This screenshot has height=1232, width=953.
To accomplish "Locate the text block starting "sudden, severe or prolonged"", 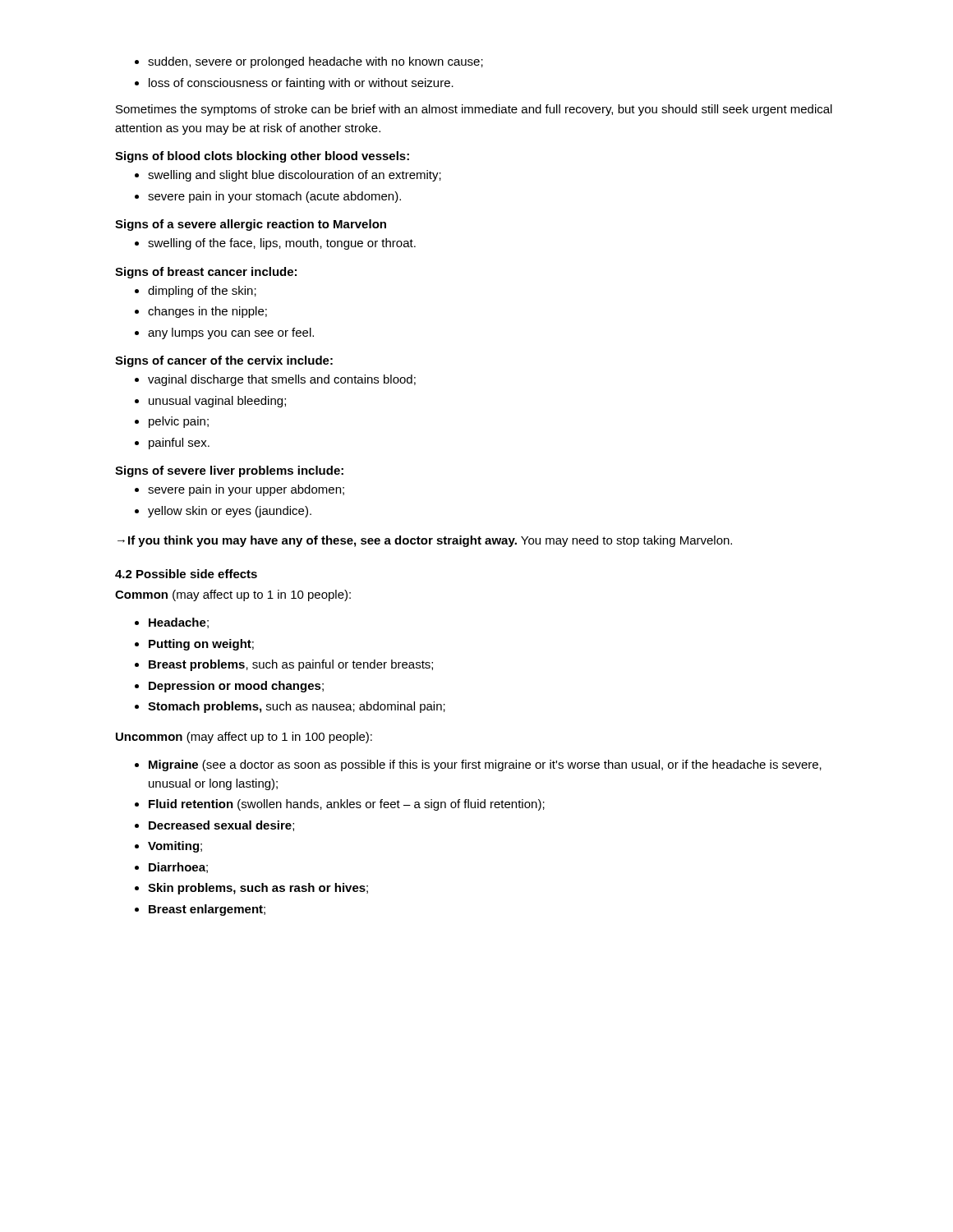I will click(x=476, y=72).
